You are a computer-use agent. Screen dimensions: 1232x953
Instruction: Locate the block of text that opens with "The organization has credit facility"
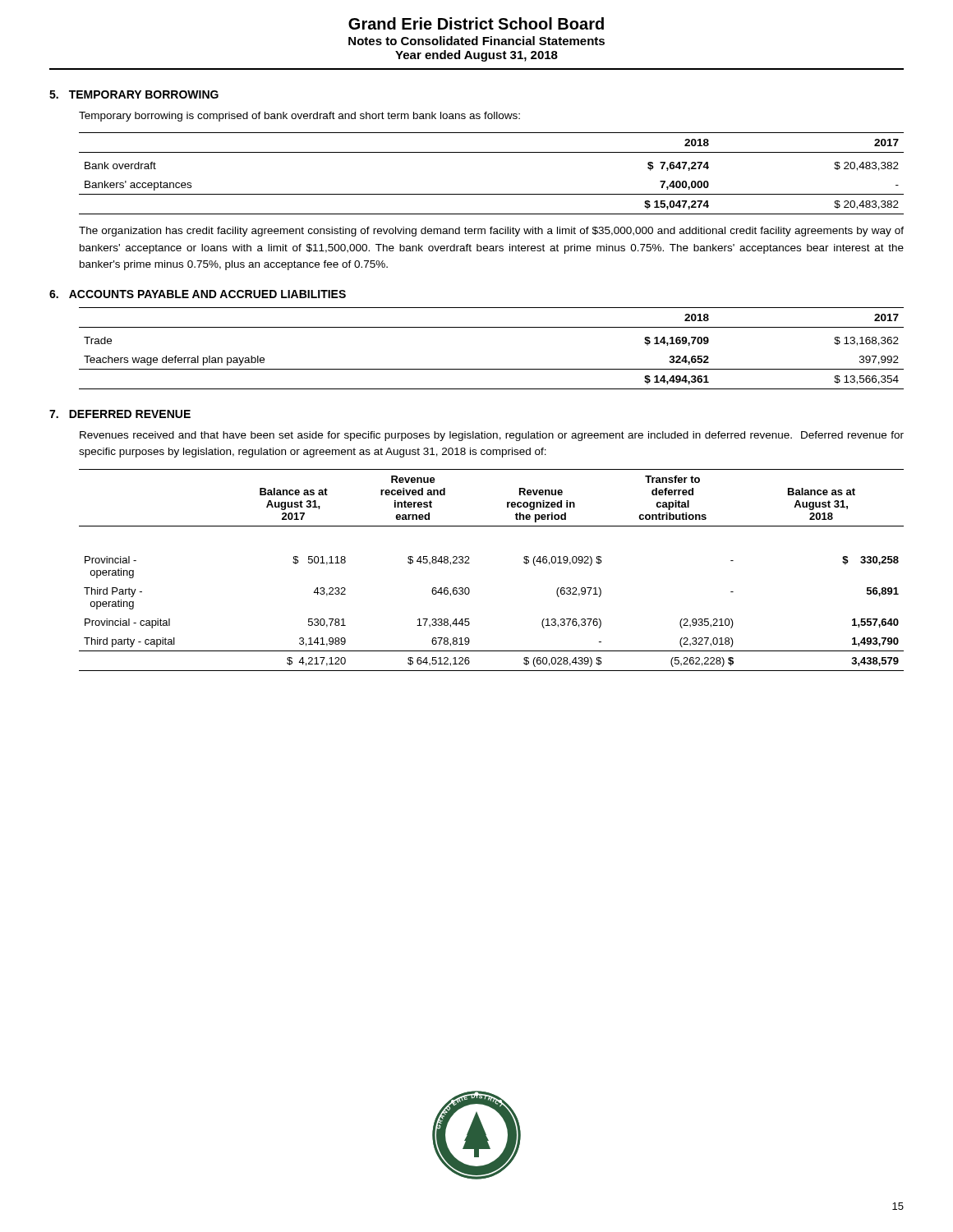[491, 247]
